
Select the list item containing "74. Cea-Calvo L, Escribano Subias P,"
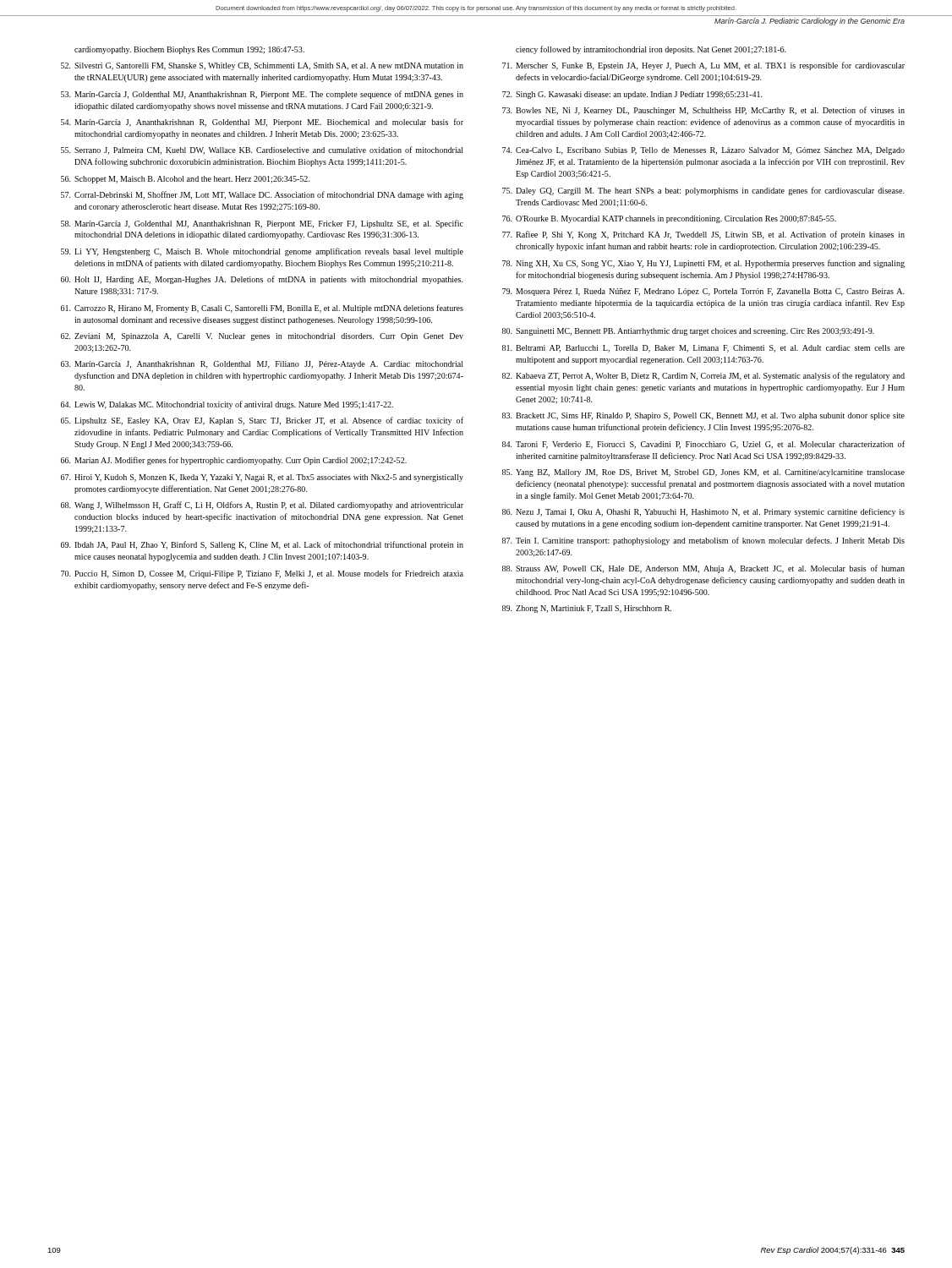pos(697,163)
